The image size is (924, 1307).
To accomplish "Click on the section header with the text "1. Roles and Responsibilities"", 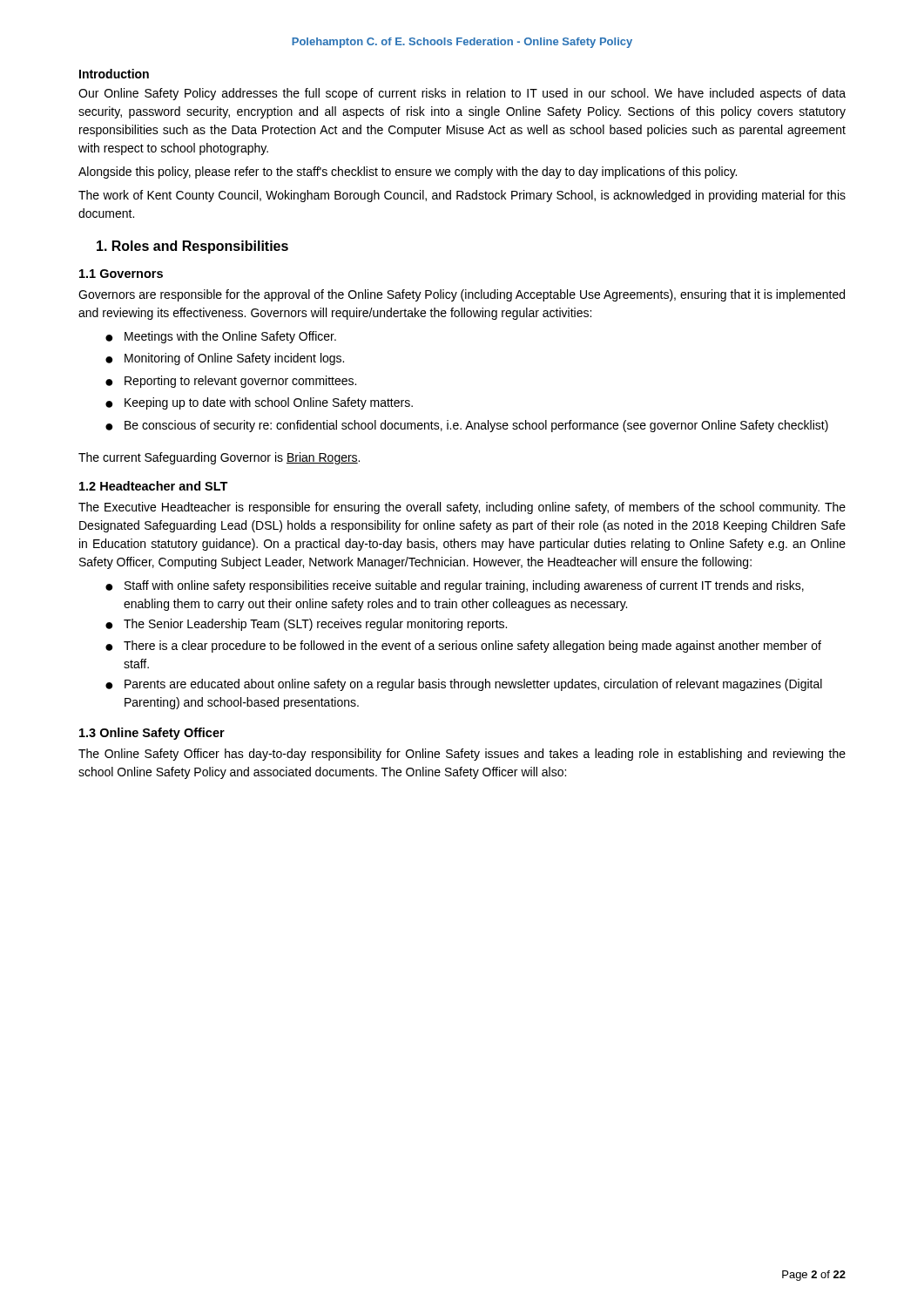I will 192,246.
